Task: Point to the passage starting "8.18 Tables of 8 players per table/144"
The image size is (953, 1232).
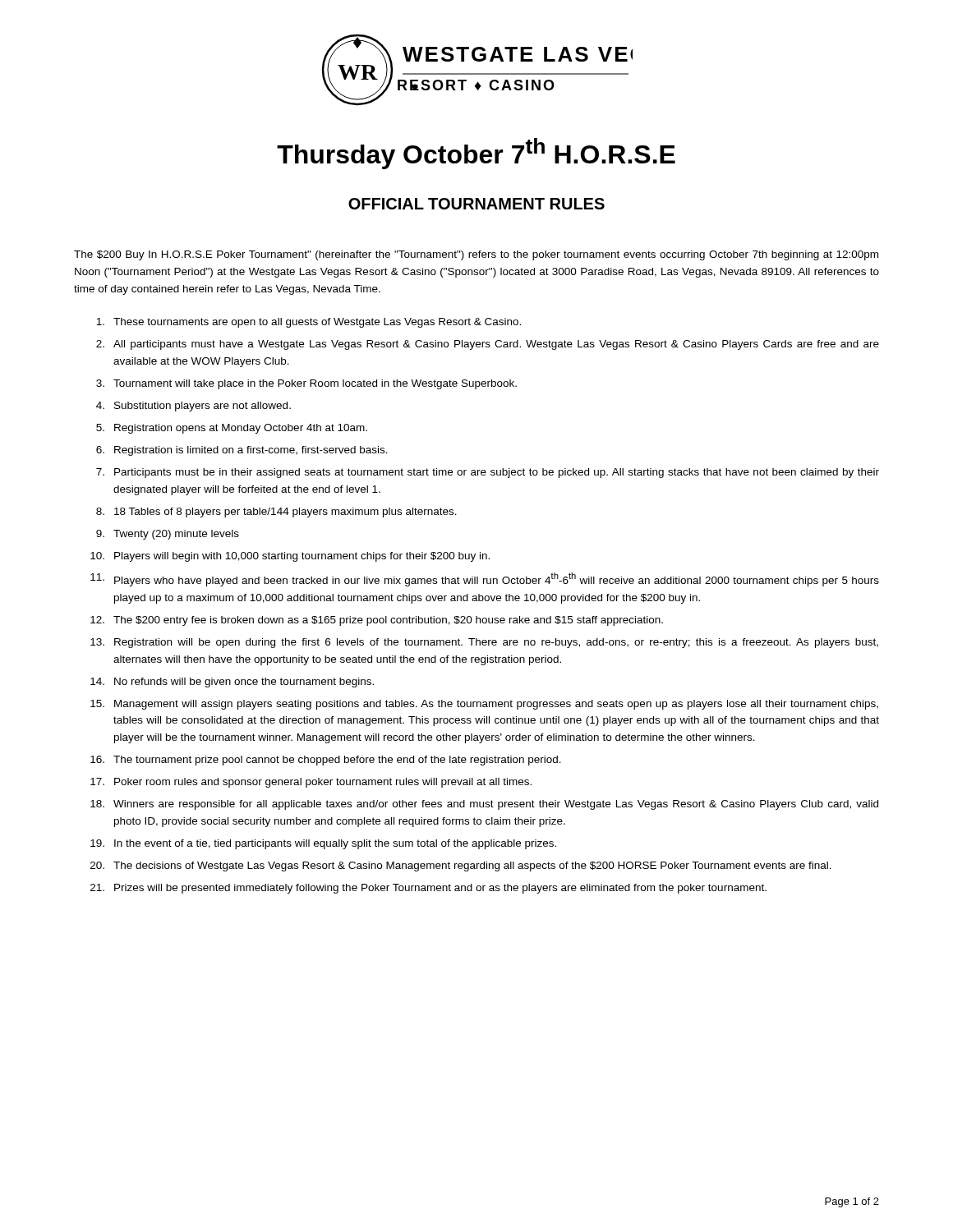Action: point(276,513)
